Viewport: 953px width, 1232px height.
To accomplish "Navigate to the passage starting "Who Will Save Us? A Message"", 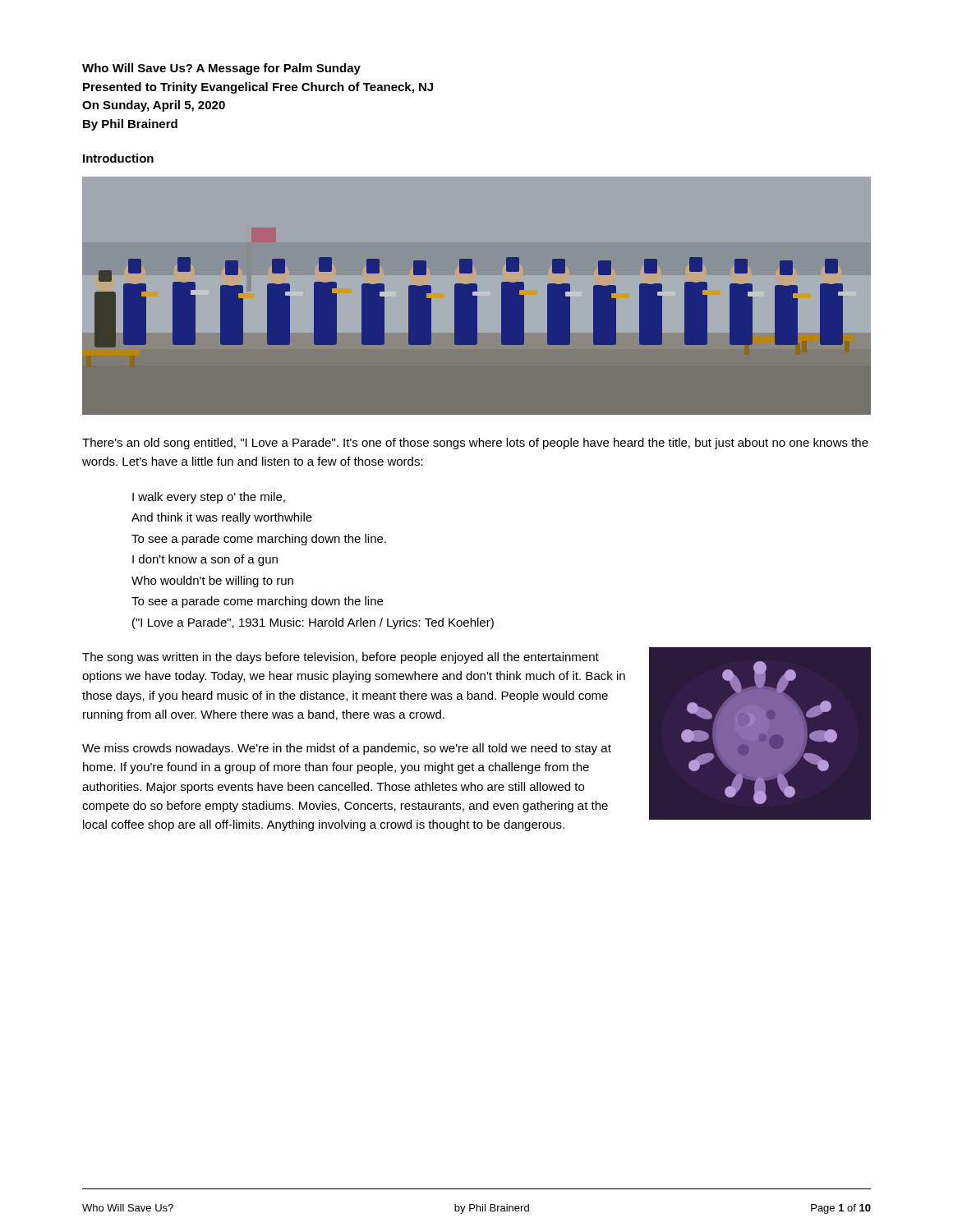I will click(221, 69).
